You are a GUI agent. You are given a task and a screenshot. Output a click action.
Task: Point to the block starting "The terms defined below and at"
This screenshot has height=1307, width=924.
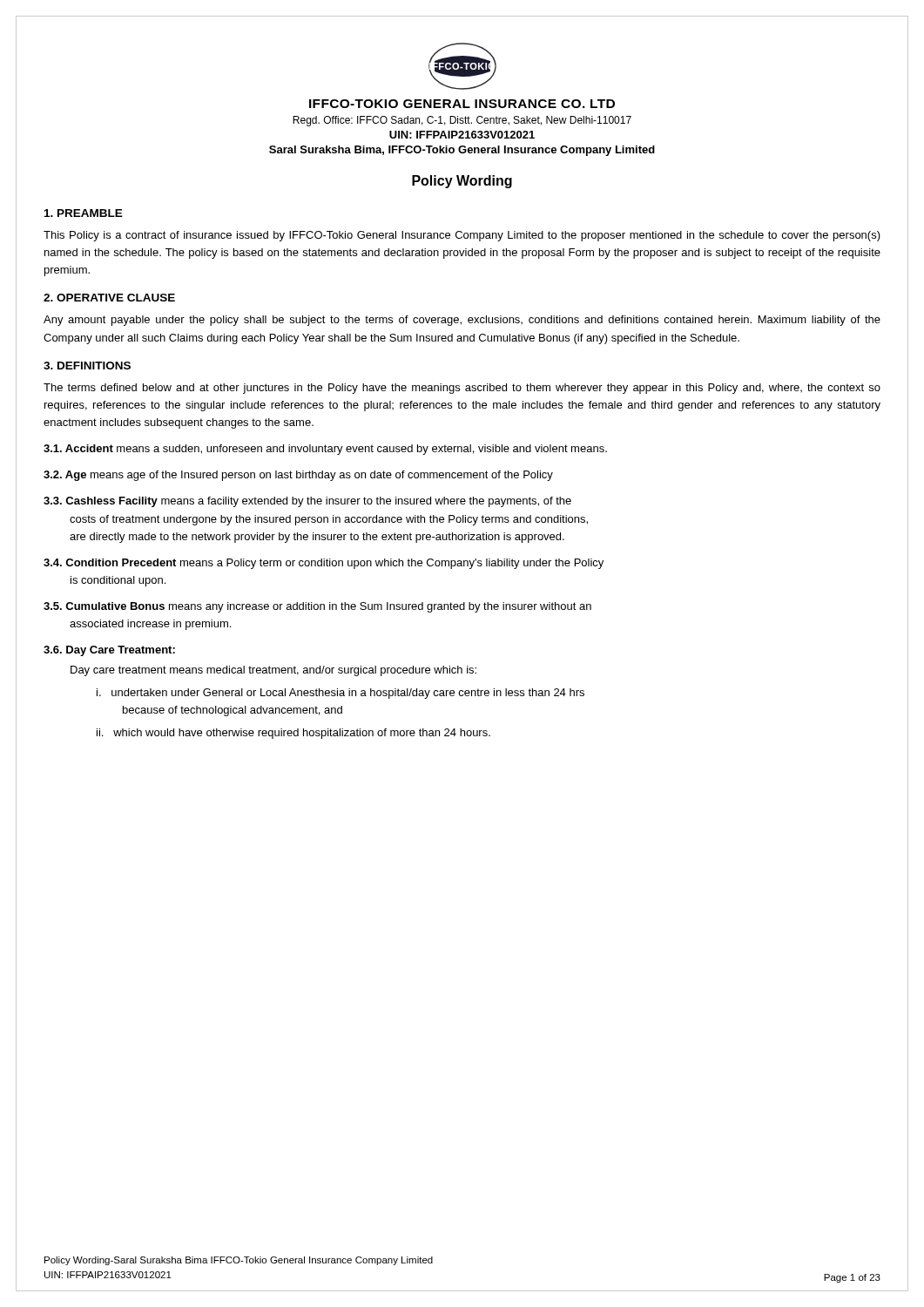click(462, 405)
